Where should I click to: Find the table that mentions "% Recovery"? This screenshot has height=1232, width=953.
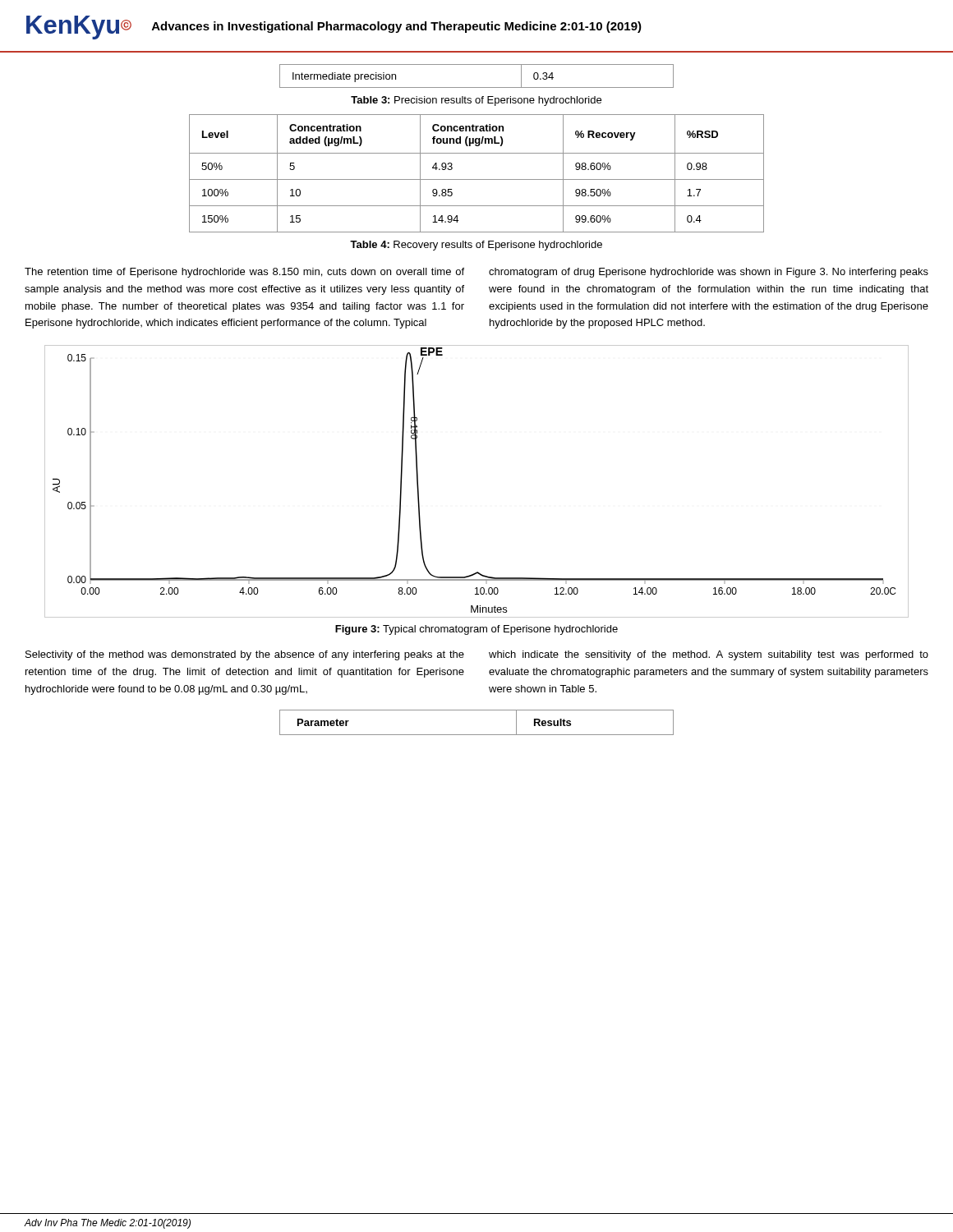click(476, 173)
